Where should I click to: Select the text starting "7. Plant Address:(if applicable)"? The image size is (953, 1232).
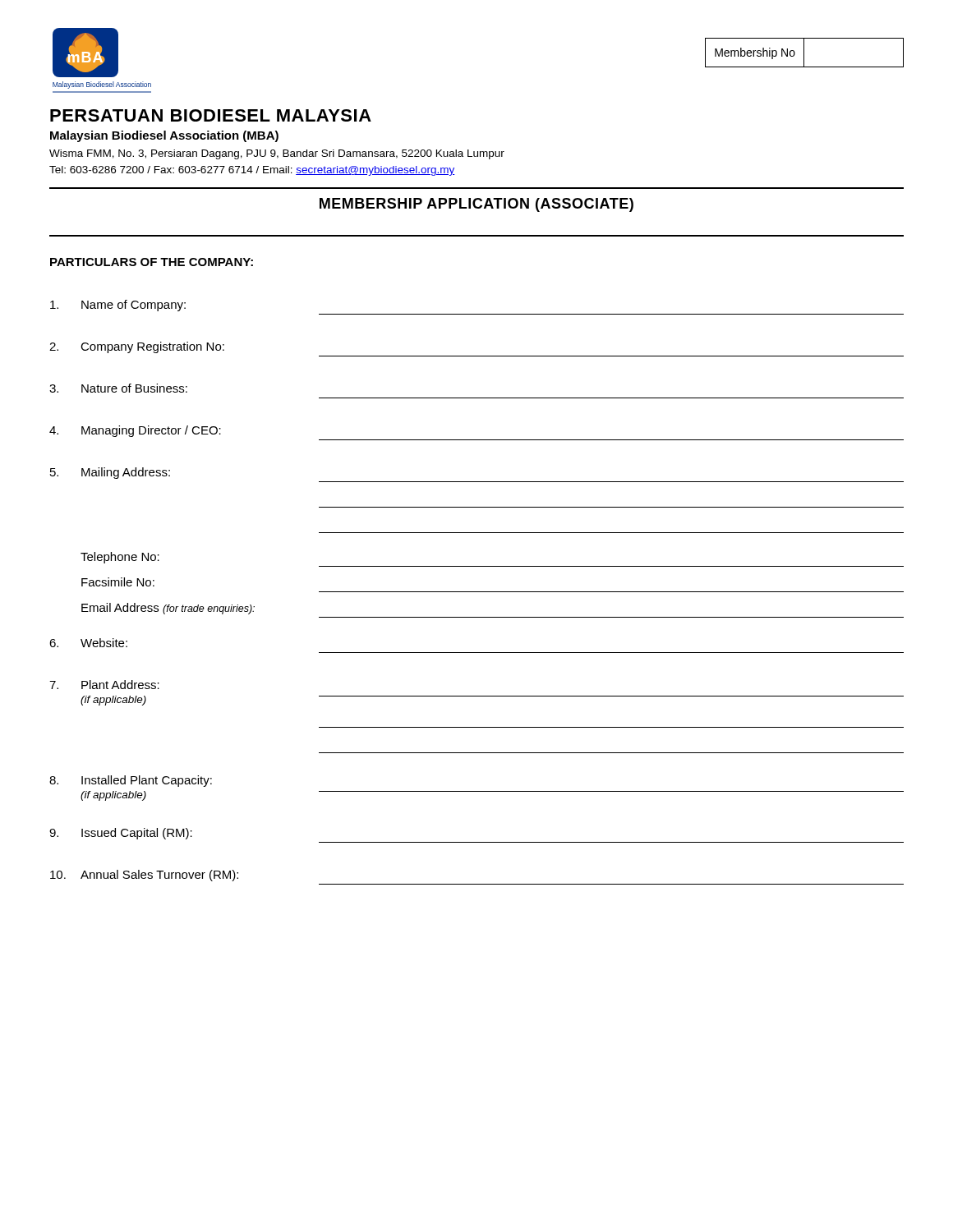click(476, 715)
